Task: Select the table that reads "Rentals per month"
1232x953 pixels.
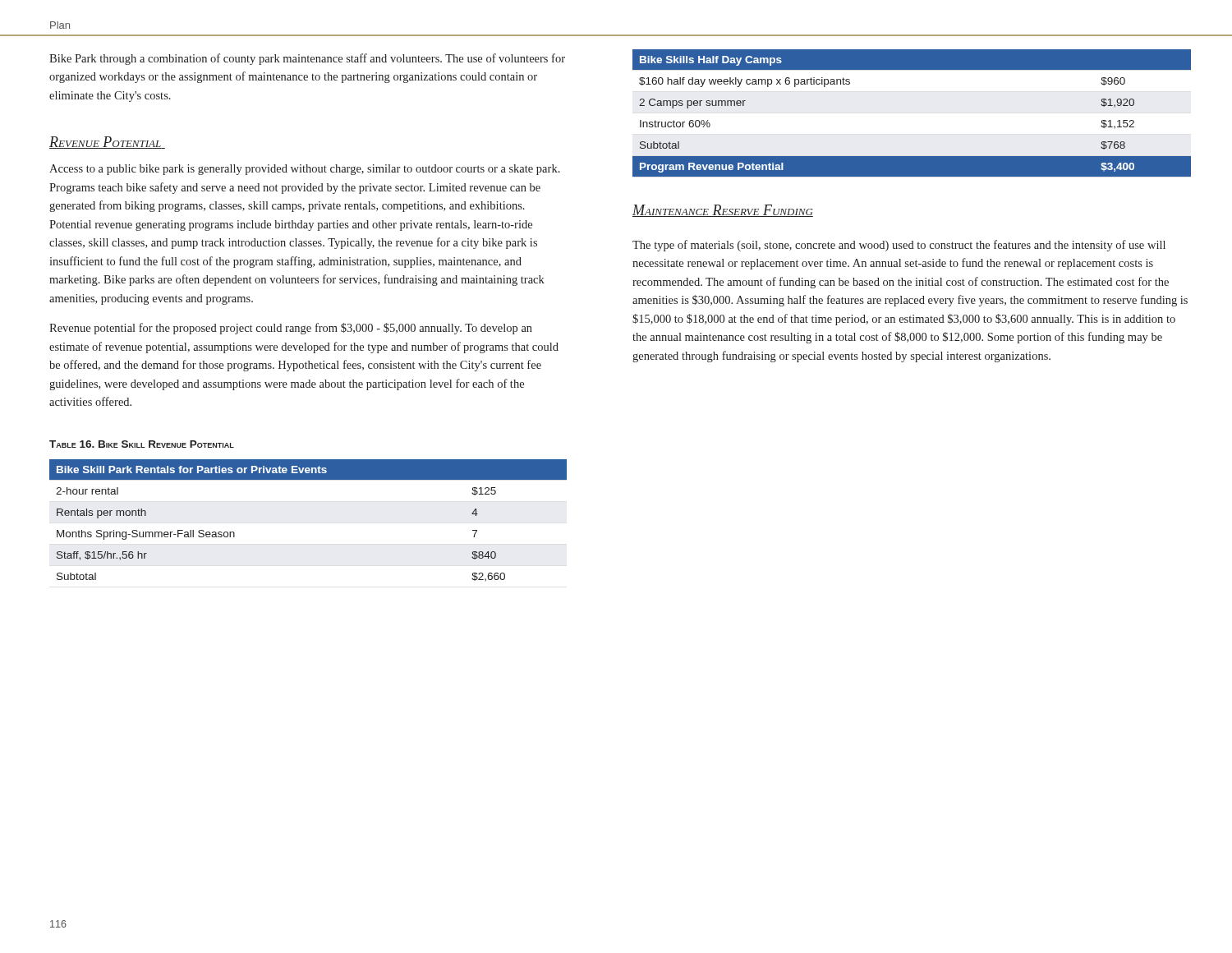Action: click(x=308, y=523)
